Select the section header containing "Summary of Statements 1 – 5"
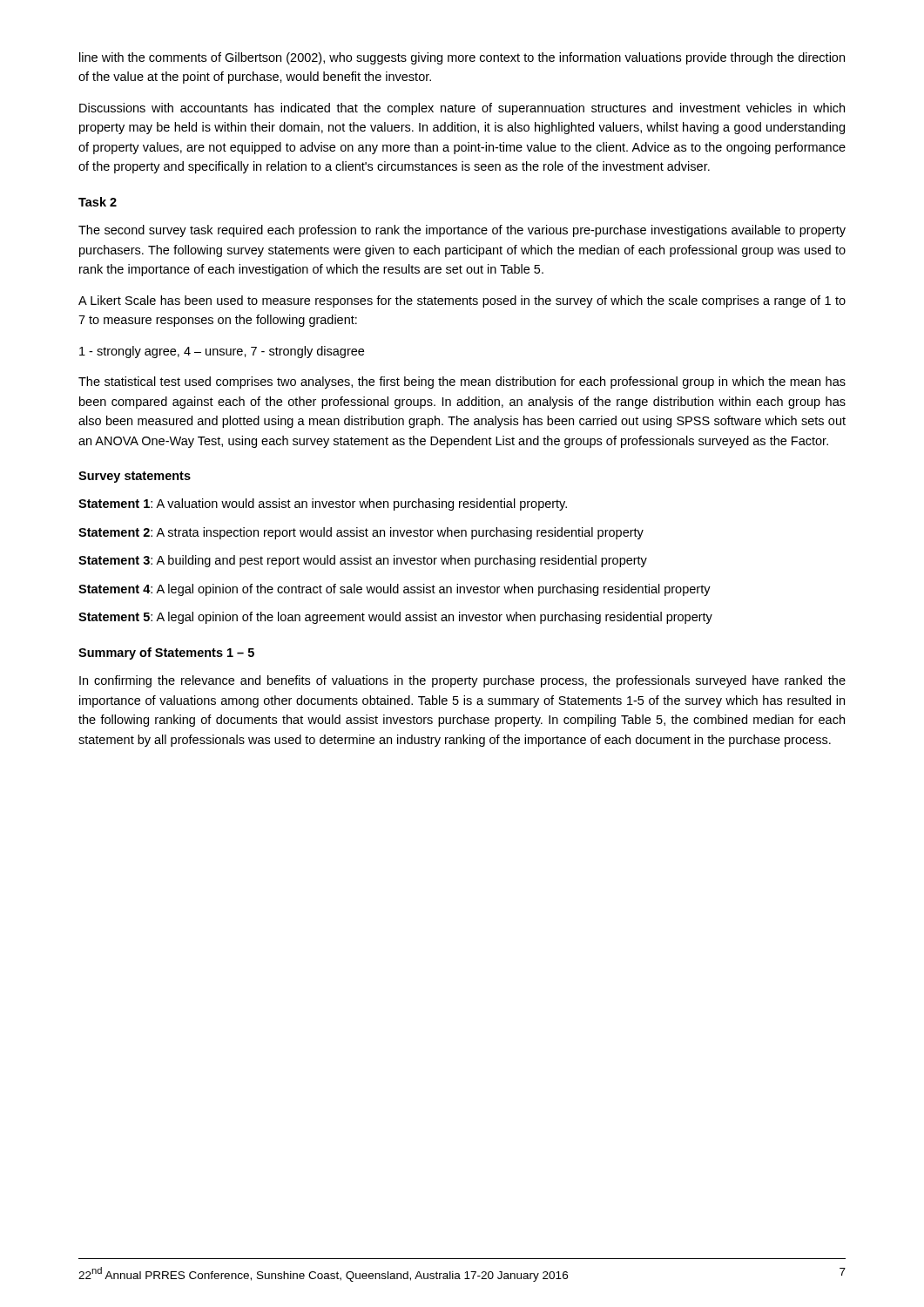Screen dimensions: 1307x924 [166, 654]
